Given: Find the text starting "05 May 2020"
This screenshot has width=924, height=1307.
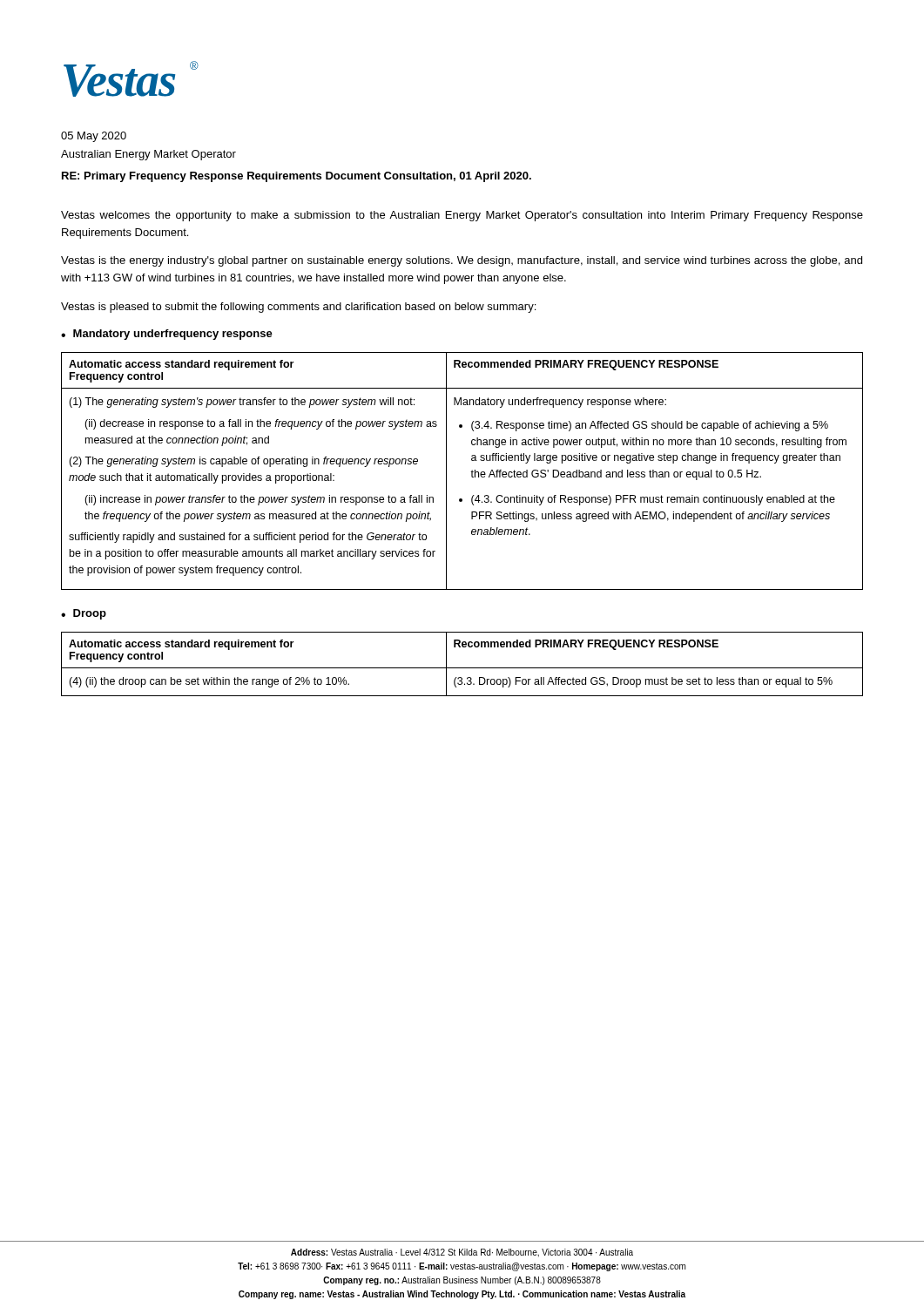Looking at the screenshot, I should (x=94, y=136).
